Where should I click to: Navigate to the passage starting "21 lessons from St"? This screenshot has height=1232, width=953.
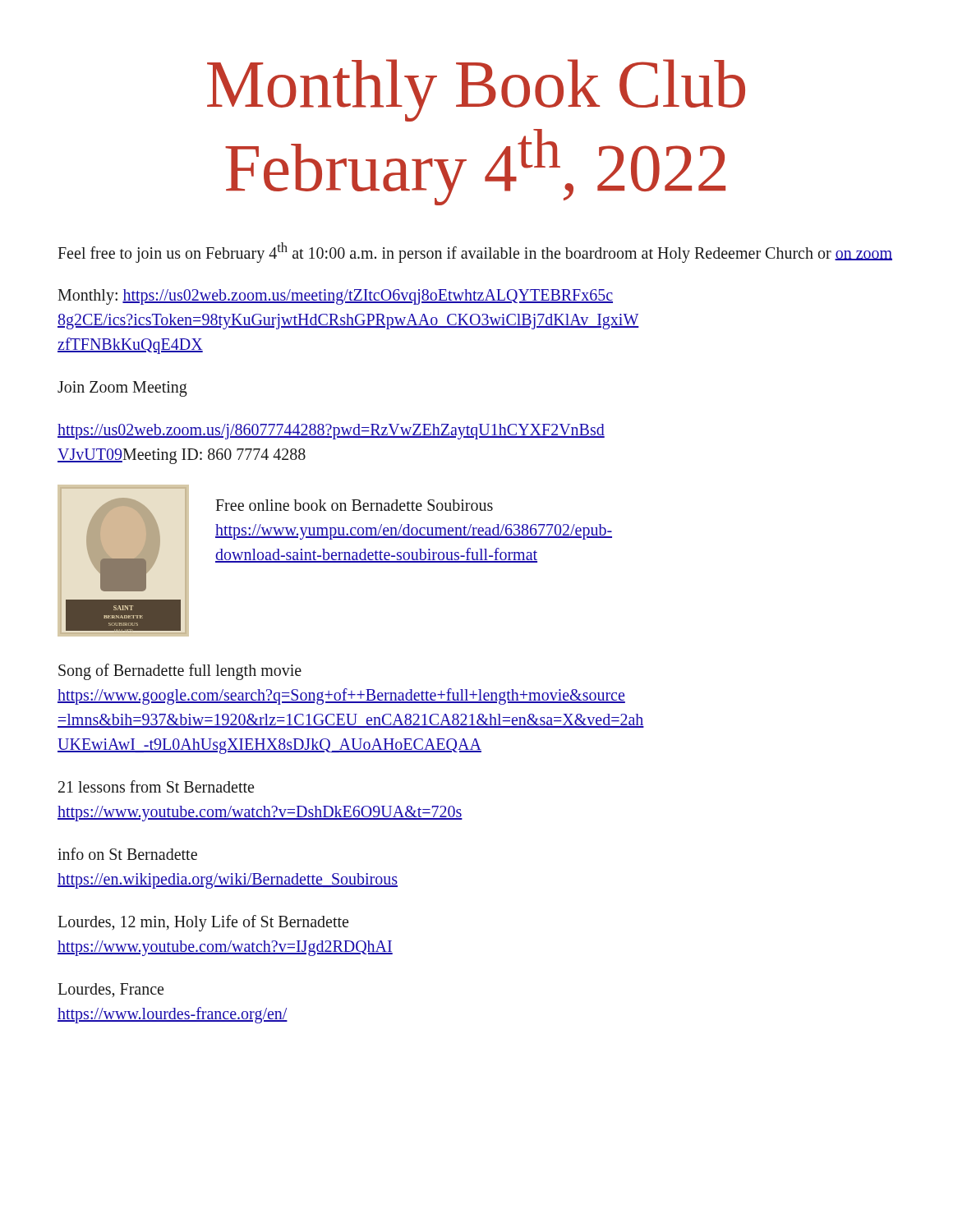point(260,799)
